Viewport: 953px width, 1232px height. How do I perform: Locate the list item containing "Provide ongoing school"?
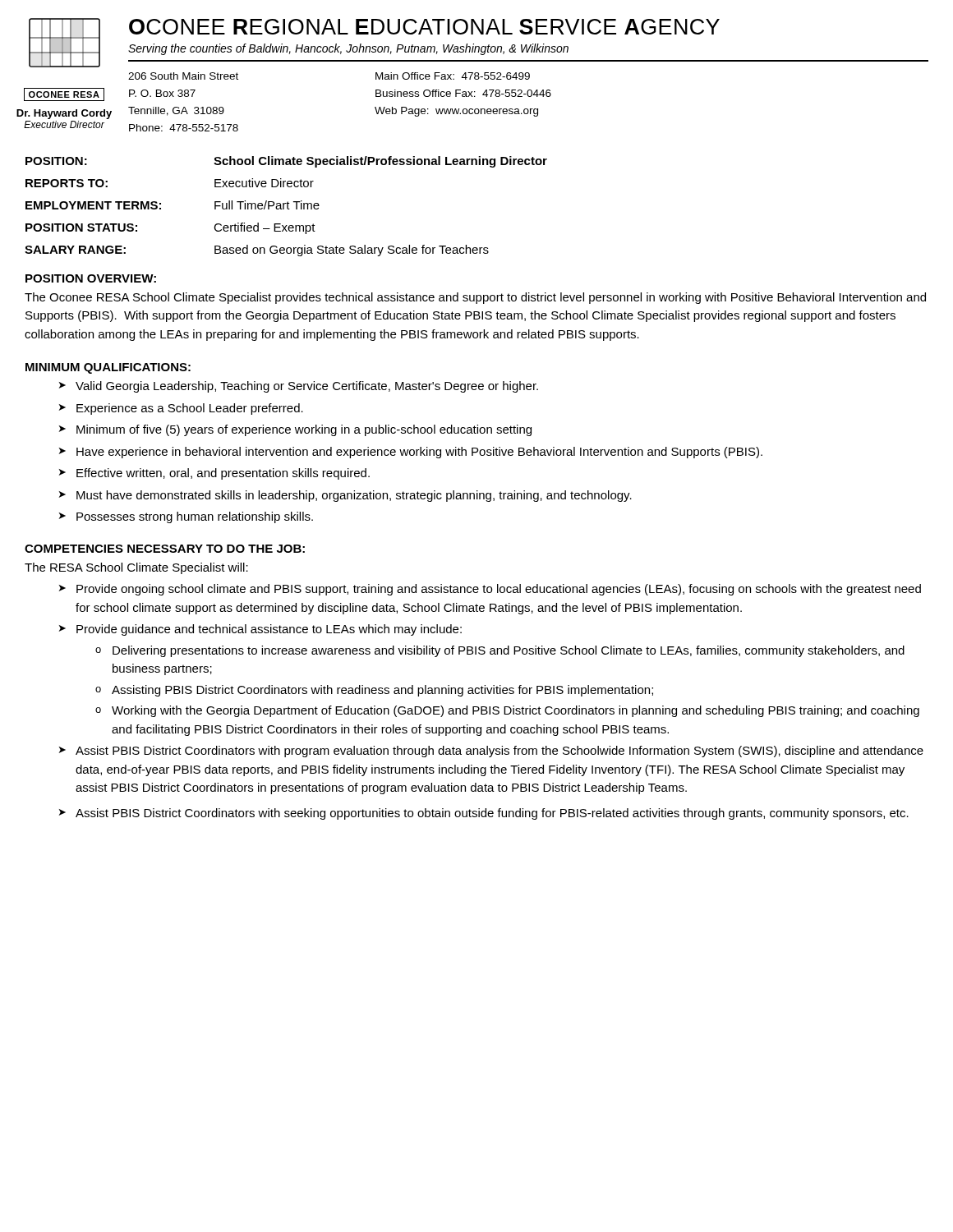coord(499,598)
